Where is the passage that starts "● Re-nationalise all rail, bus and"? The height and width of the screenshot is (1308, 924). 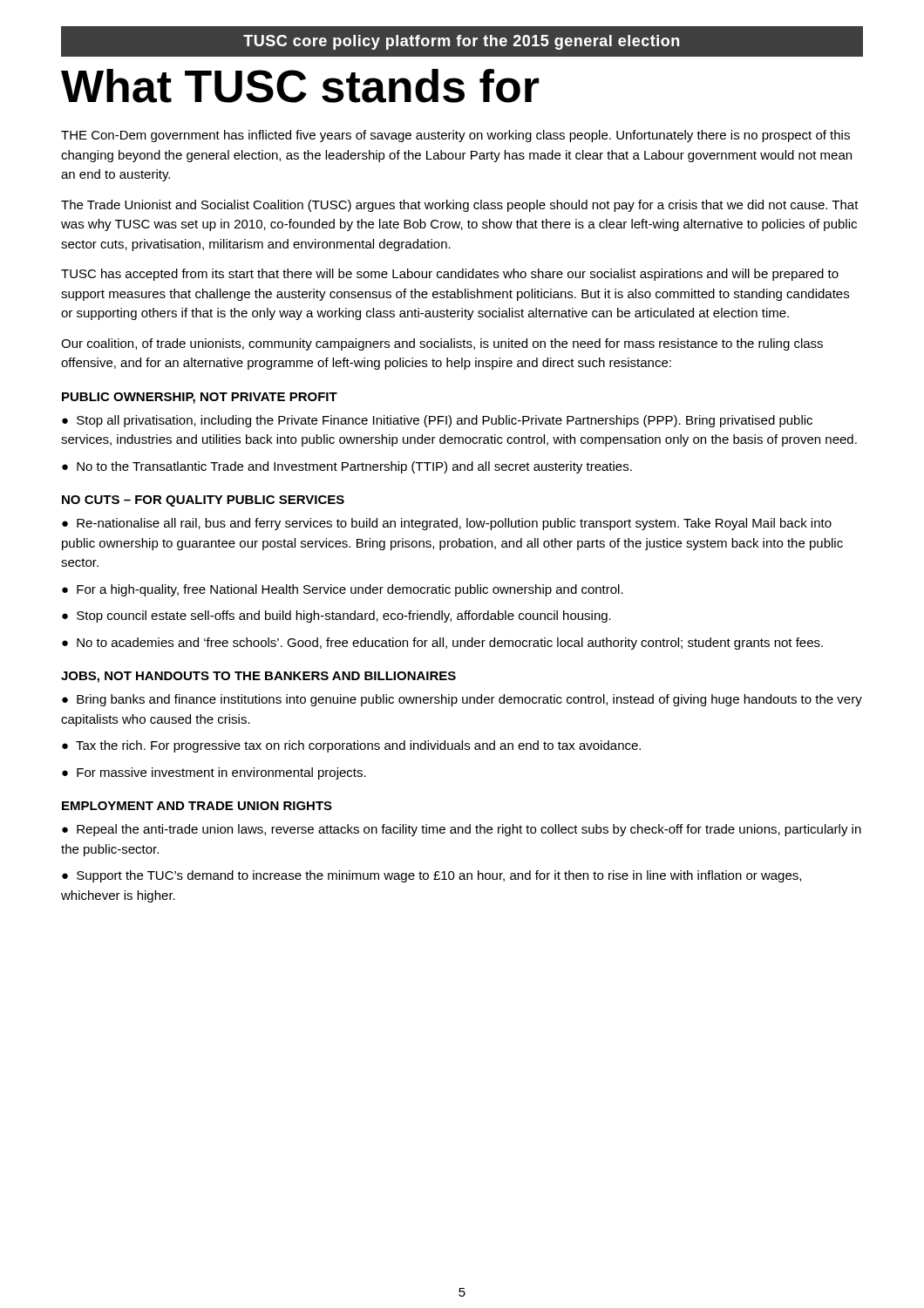point(452,542)
